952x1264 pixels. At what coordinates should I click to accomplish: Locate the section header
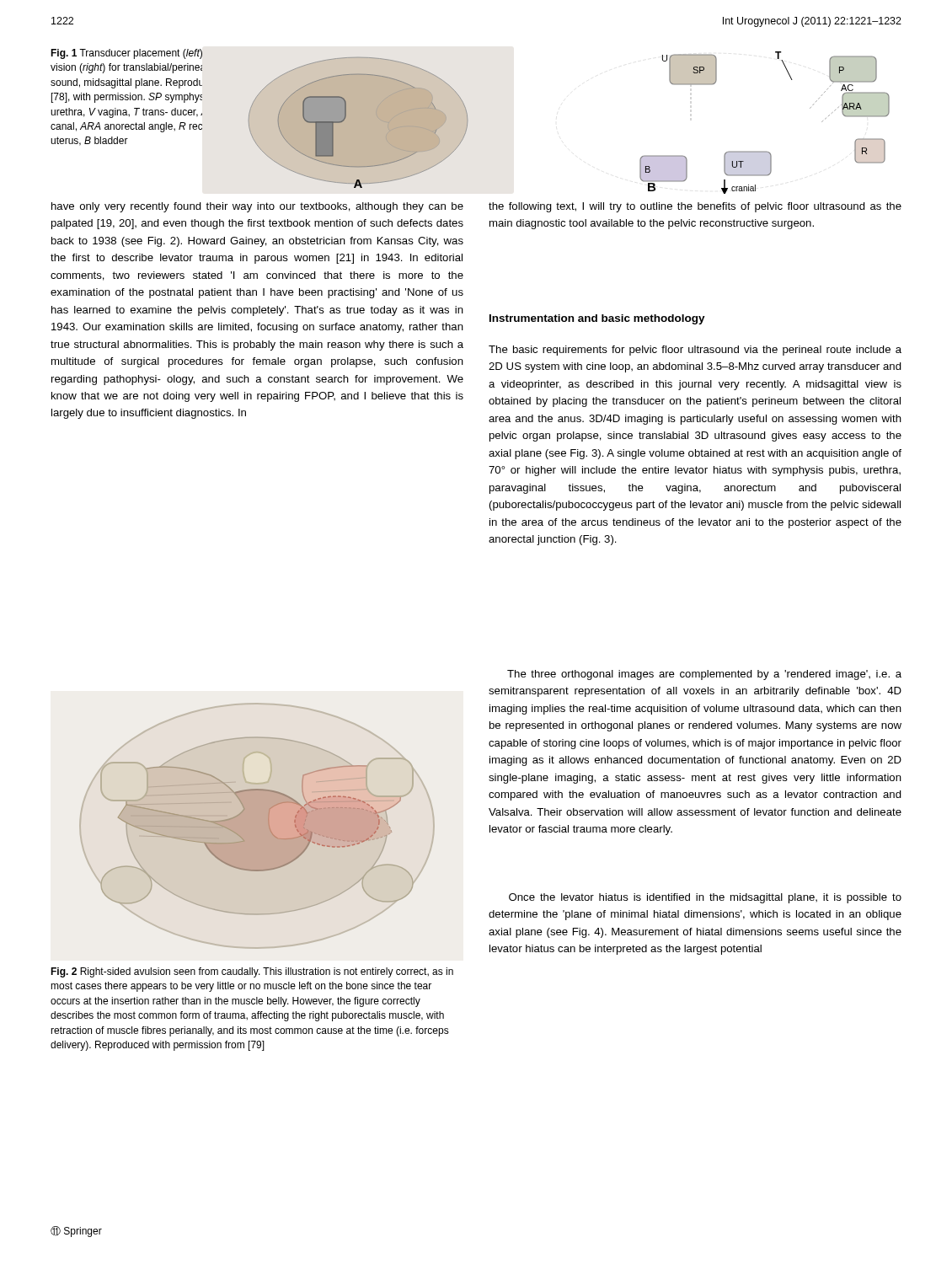[x=695, y=318]
